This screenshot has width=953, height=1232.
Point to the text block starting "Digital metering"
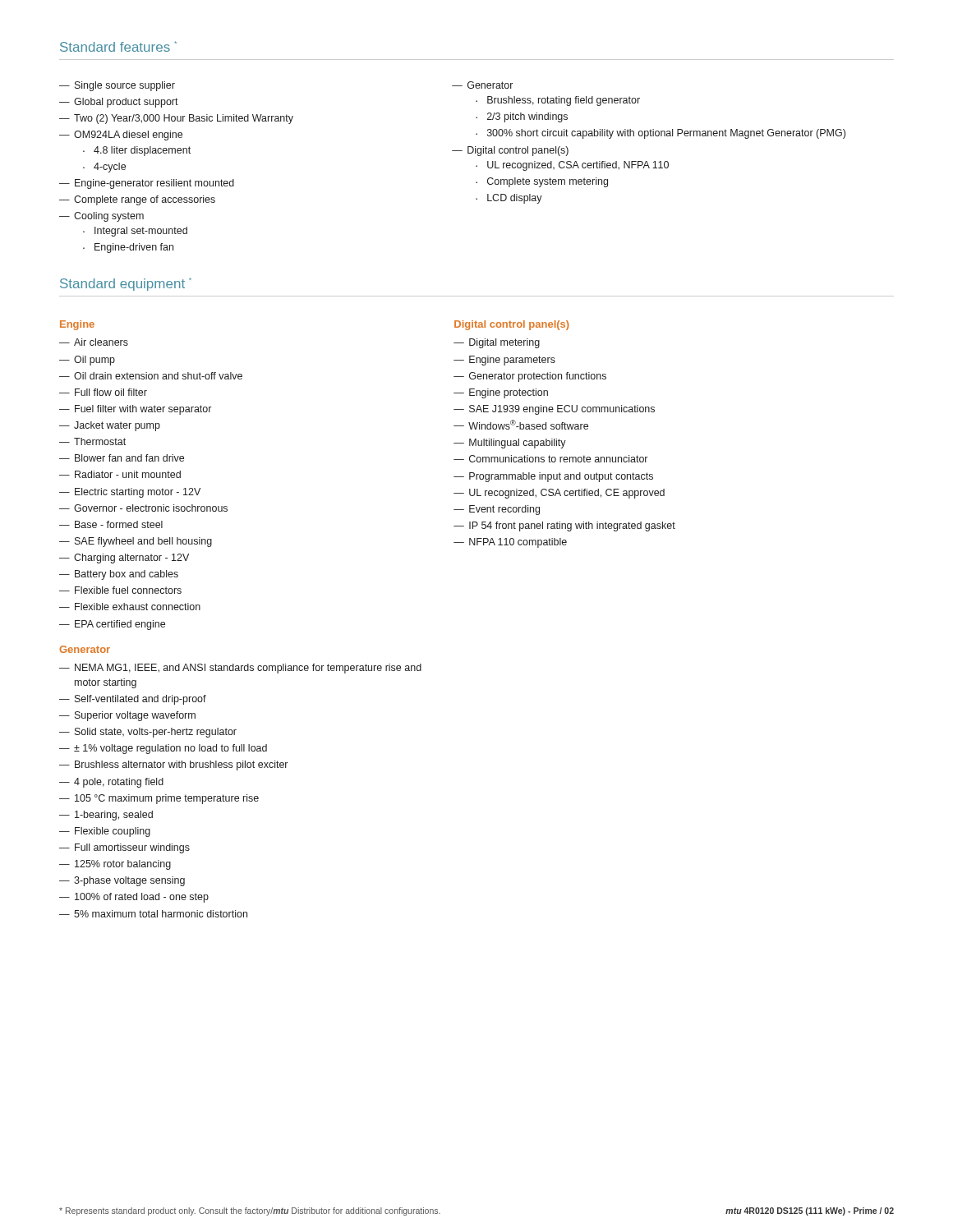[x=504, y=343]
